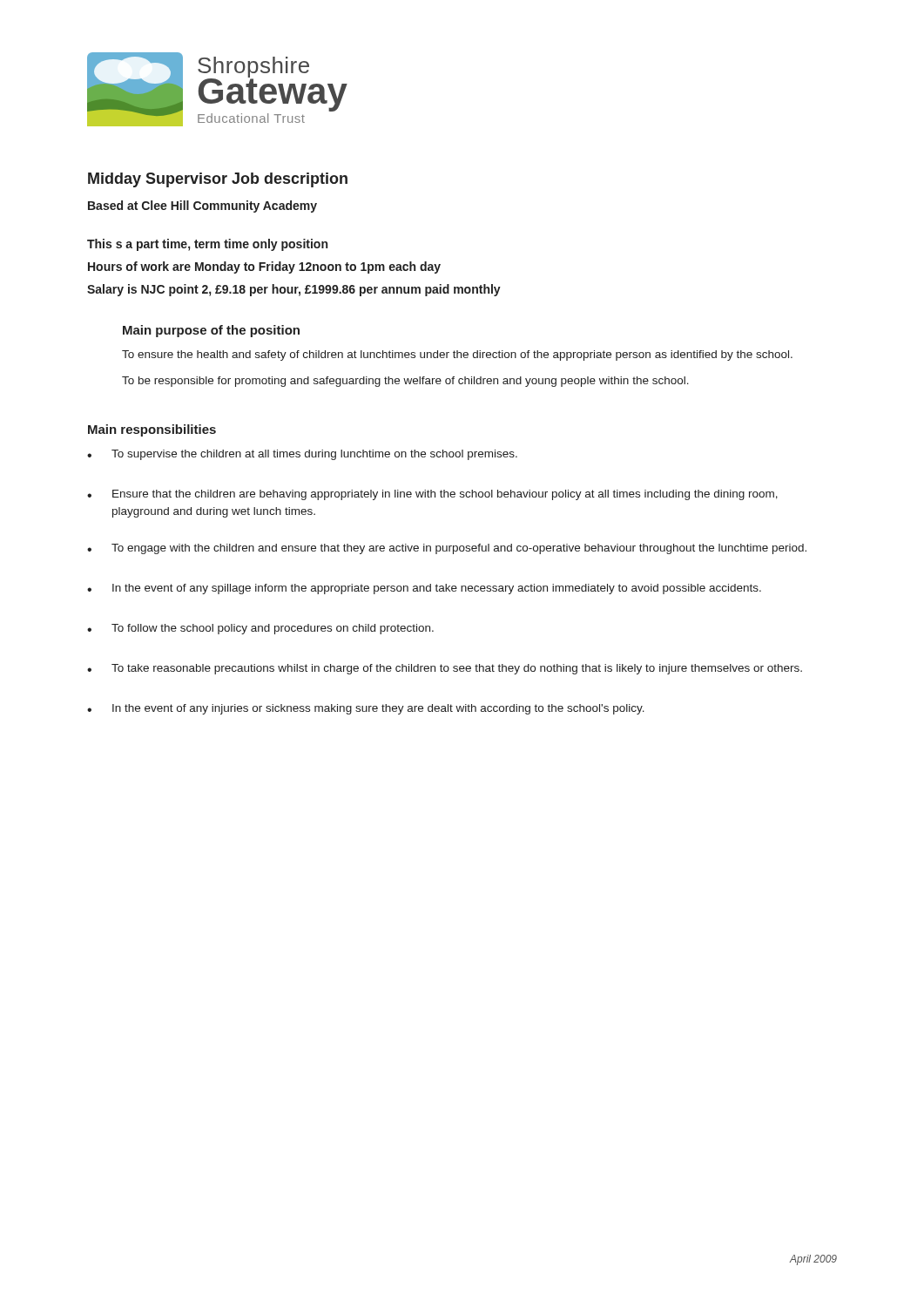
Task: Select the text block starting "Salary is NJC point"
Action: point(294,289)
